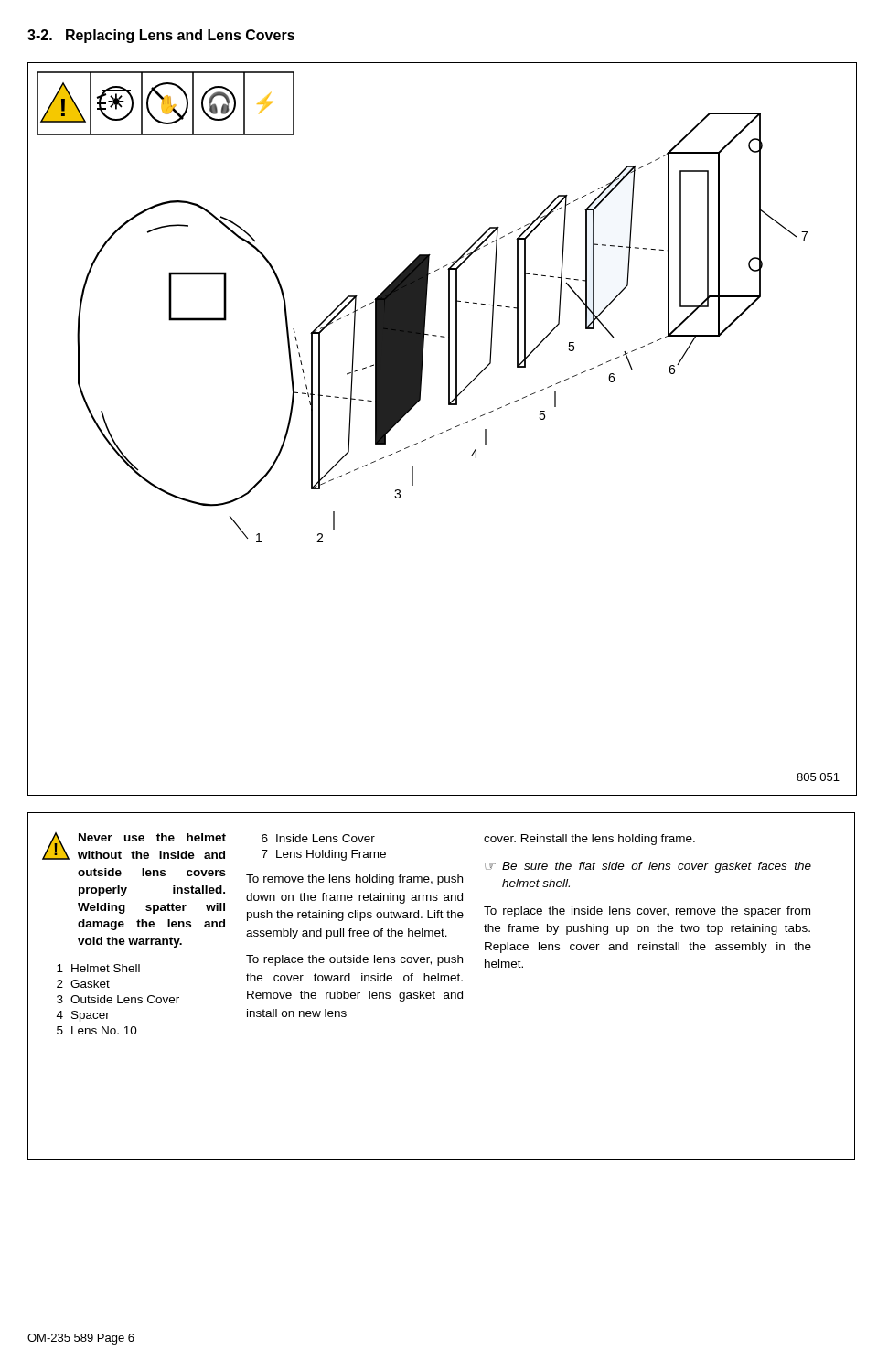Click where it says "4 Spacer"

click(x=134, y=1015)
